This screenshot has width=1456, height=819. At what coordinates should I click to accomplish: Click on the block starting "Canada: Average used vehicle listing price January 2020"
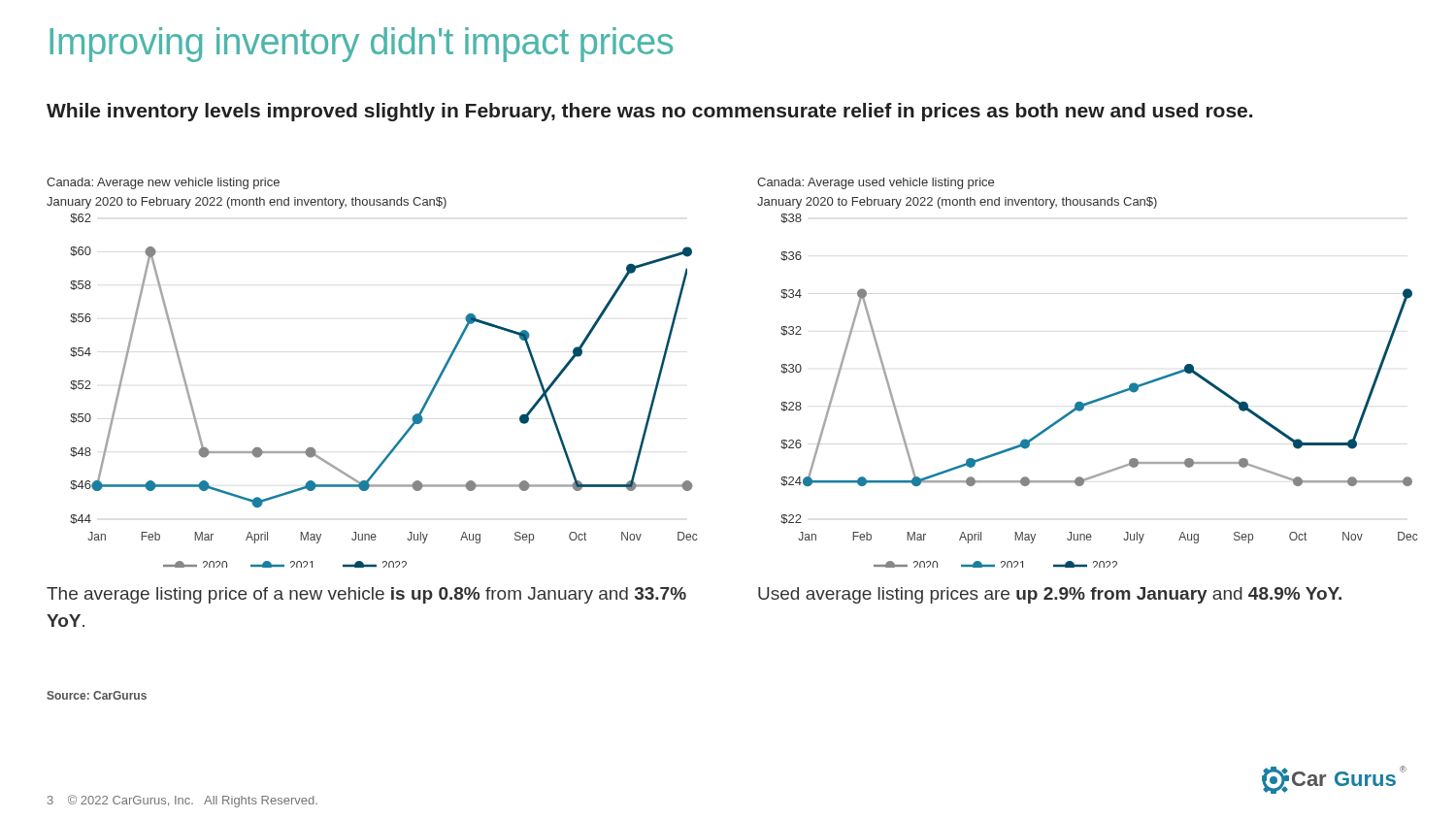click(957, 191)
